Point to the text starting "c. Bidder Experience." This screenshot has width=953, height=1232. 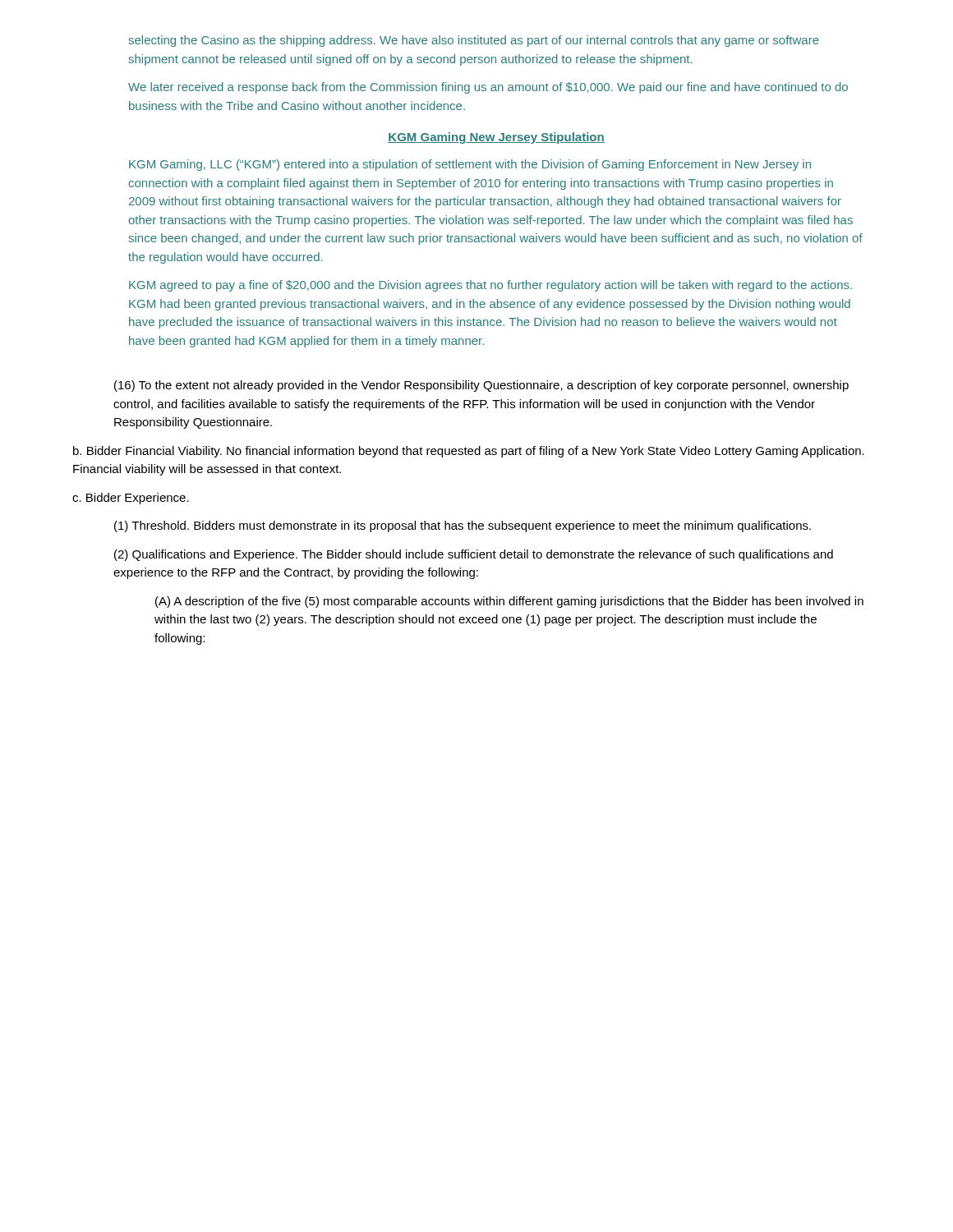(131, 497)
